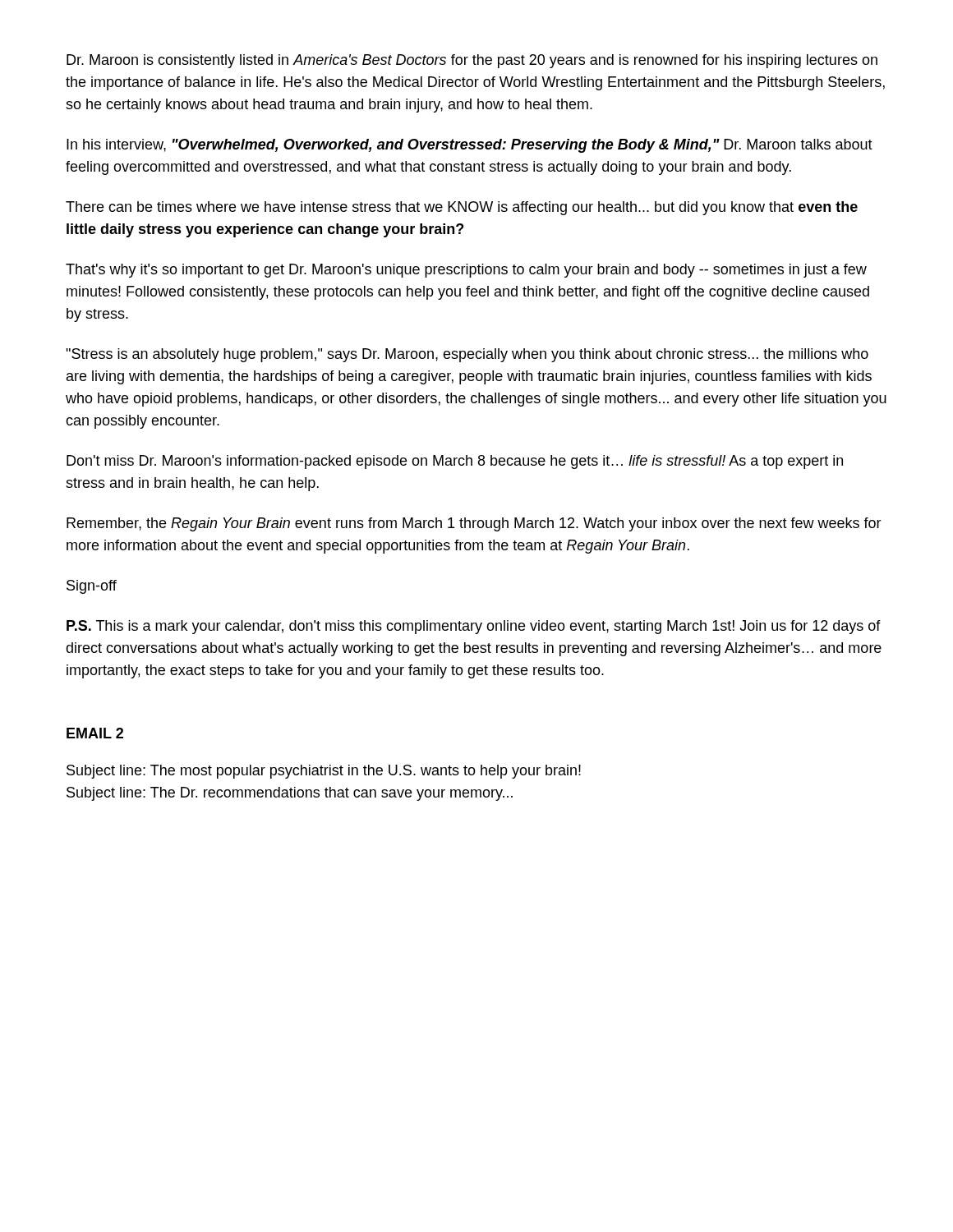Locate the text block with the text "There can be times where"
Image resolution: width=953 pixels, height=1232 pixels.
pyautogui.click(x=462, y=218)
